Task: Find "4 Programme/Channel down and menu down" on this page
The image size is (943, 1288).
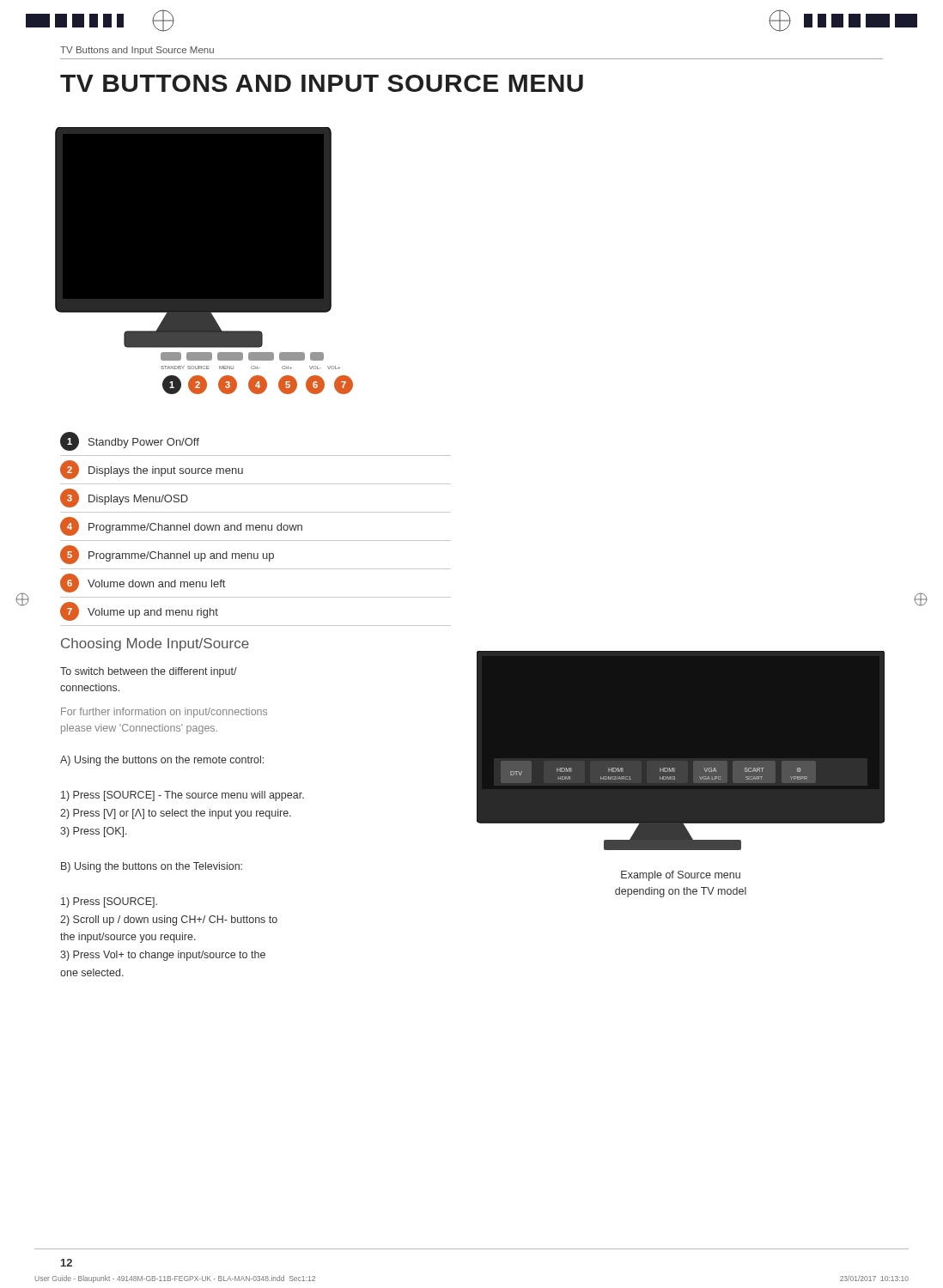Action: coord(182,526)
